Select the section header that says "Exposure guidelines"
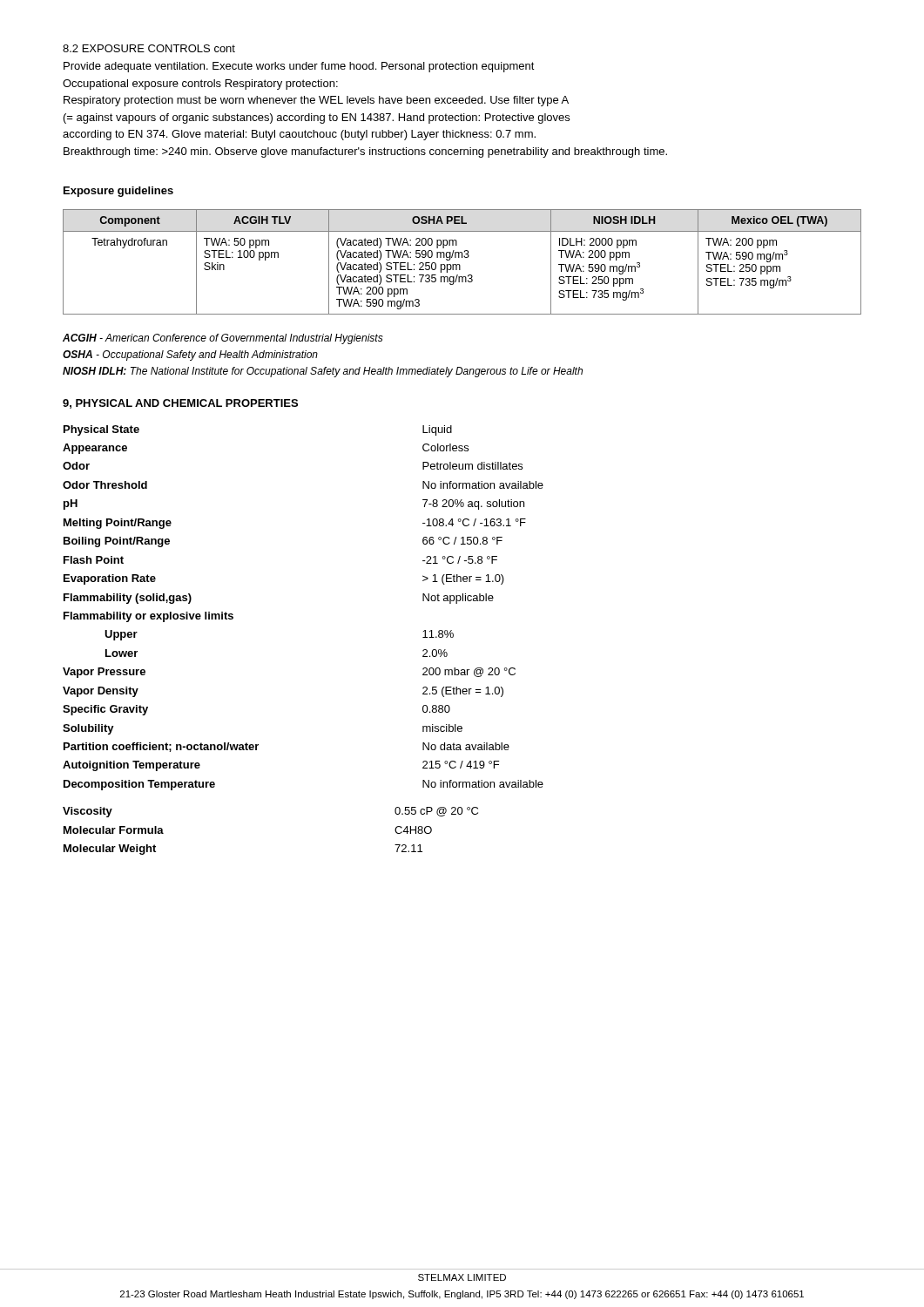This screenshot has width=924, height=1307. (118, 190)
